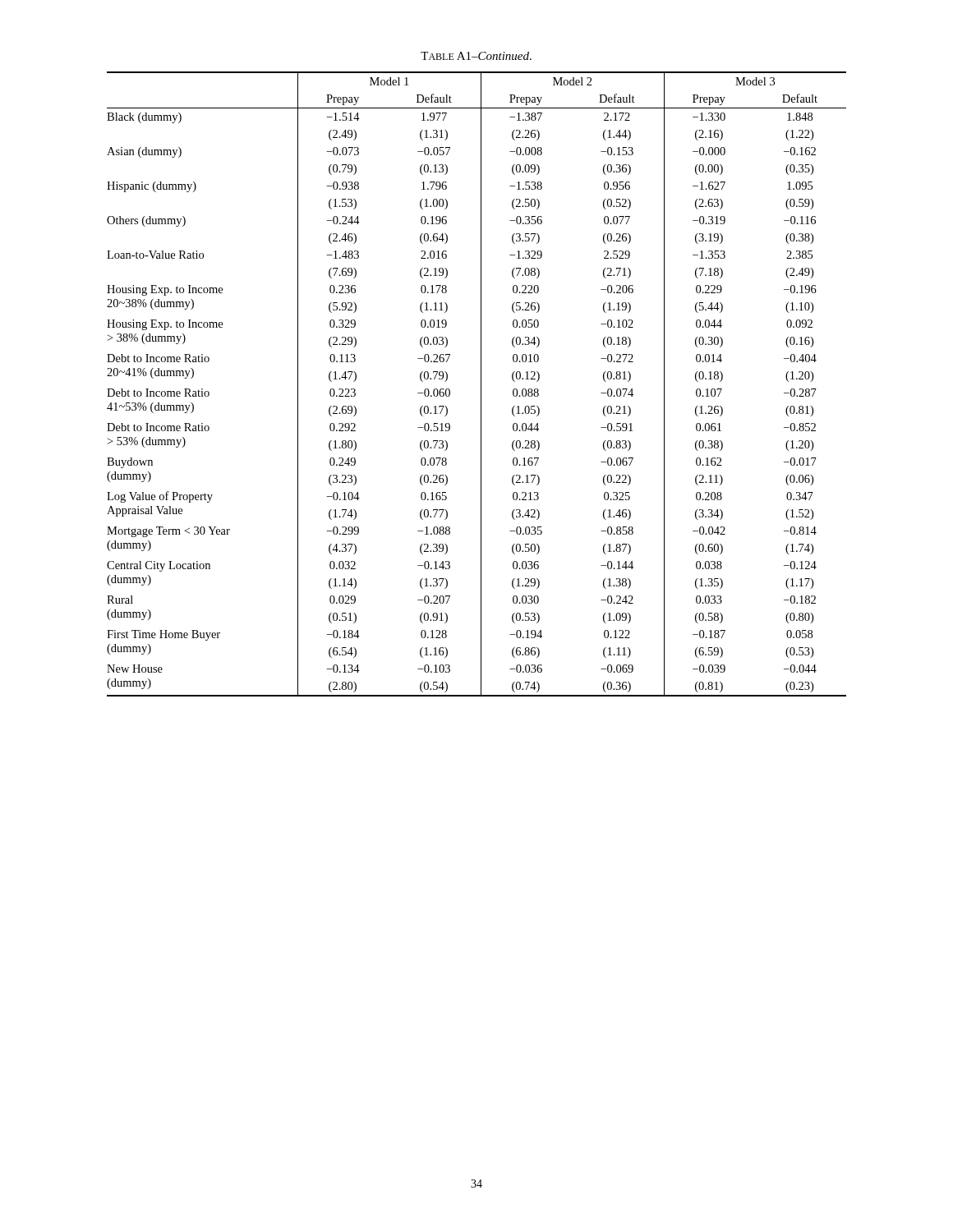Locate the table with the text "Model 1"
The image size is (953, 1232).
[x=476, y=384]
